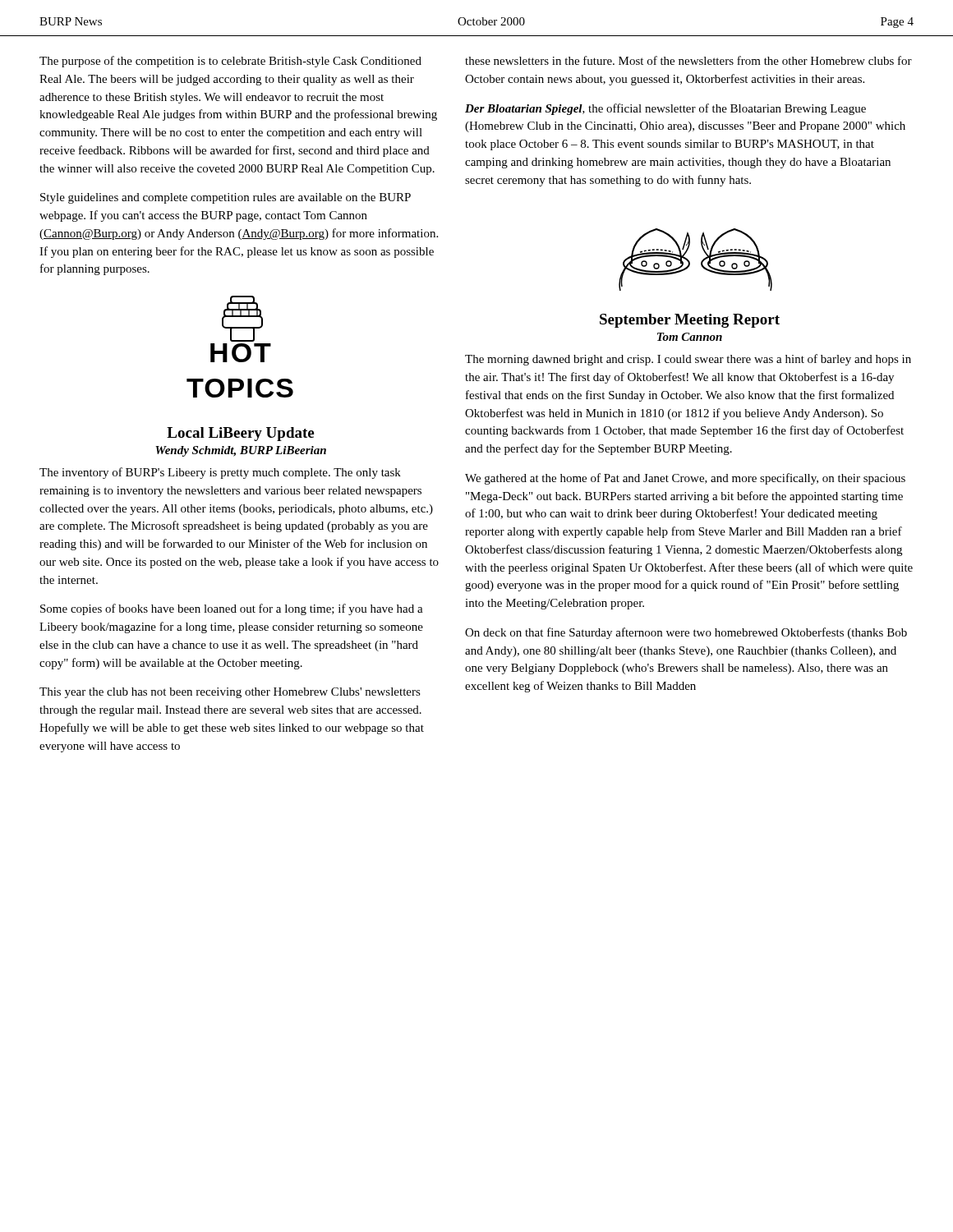The image size is (953, 1232).
Task: Find the section header that reads "Local LiBeery Update"
Action: point(241,441)
